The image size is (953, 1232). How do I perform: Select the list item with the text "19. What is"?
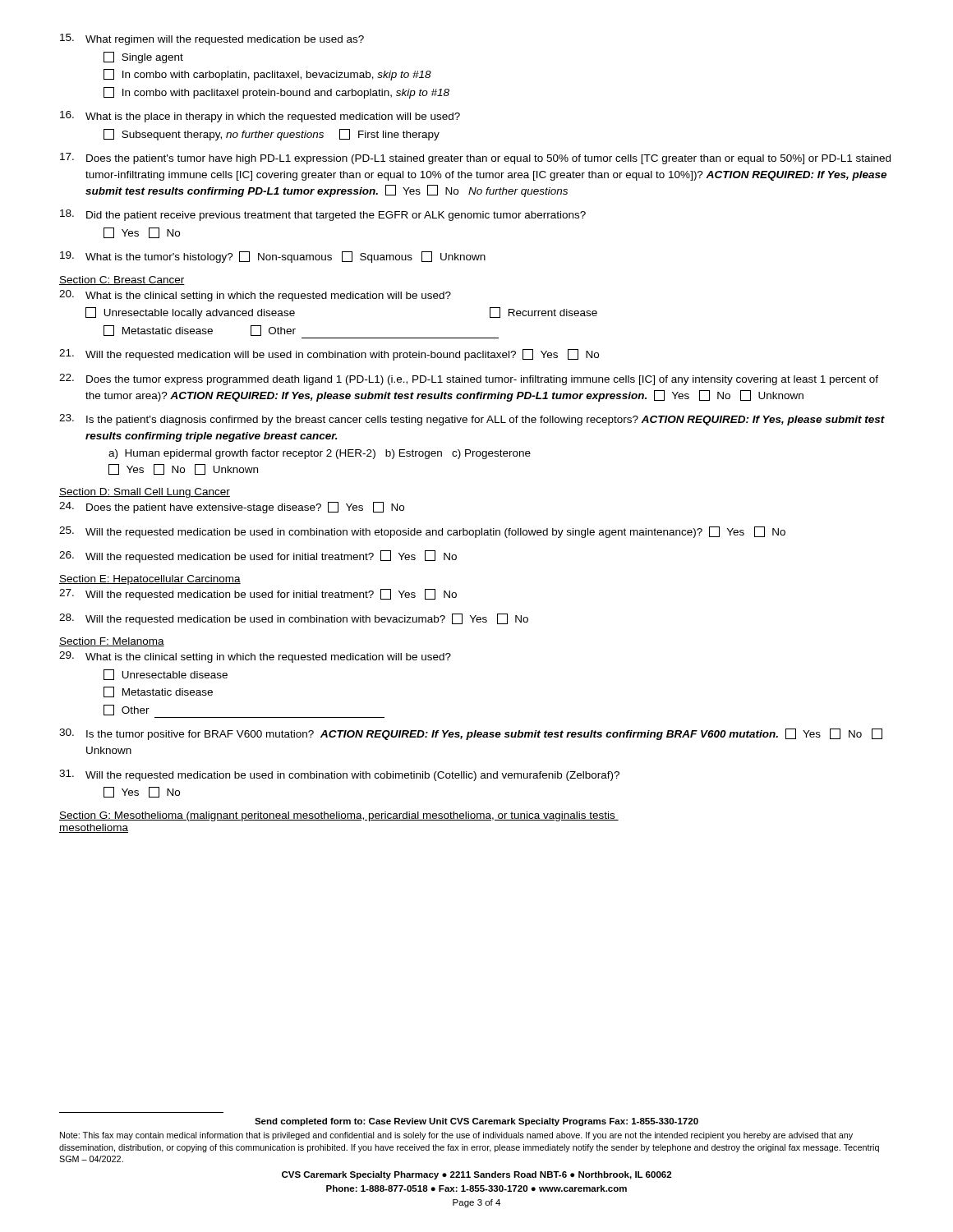click(x=476, y=257)
